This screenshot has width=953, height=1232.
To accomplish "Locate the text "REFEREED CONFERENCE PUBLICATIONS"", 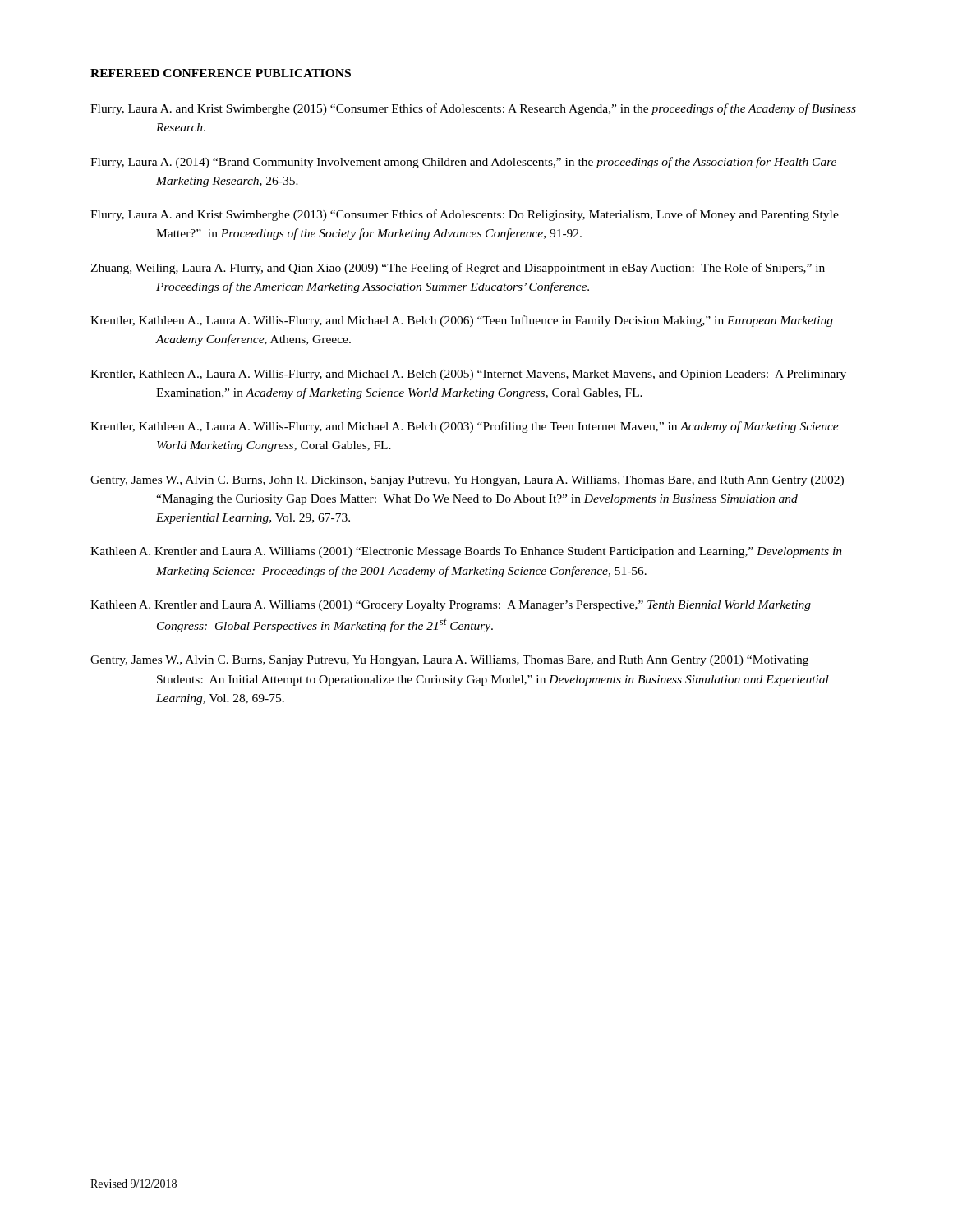I will point(221,73).
